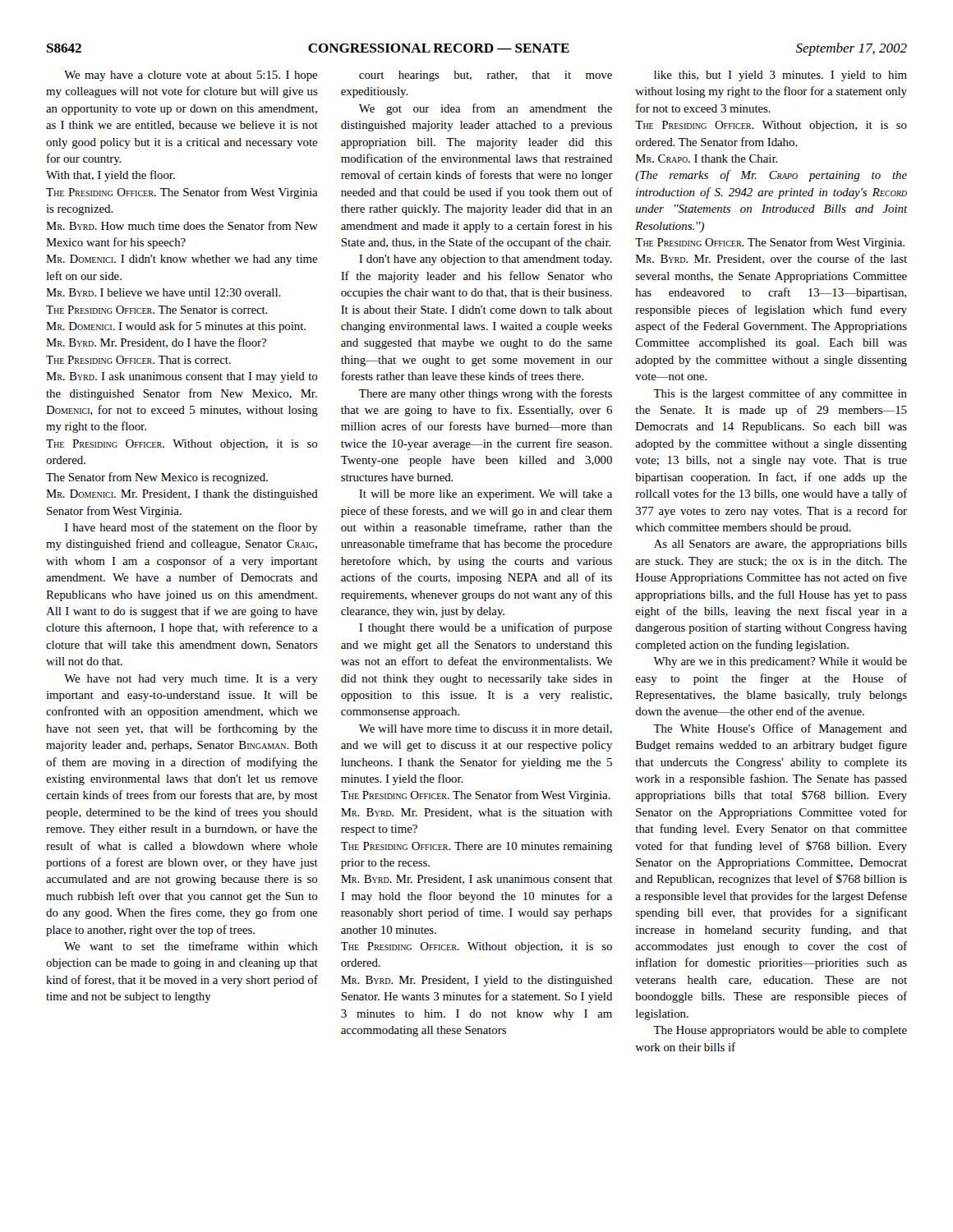Click on the region starting "like this, but I yield"

(771, 561)
